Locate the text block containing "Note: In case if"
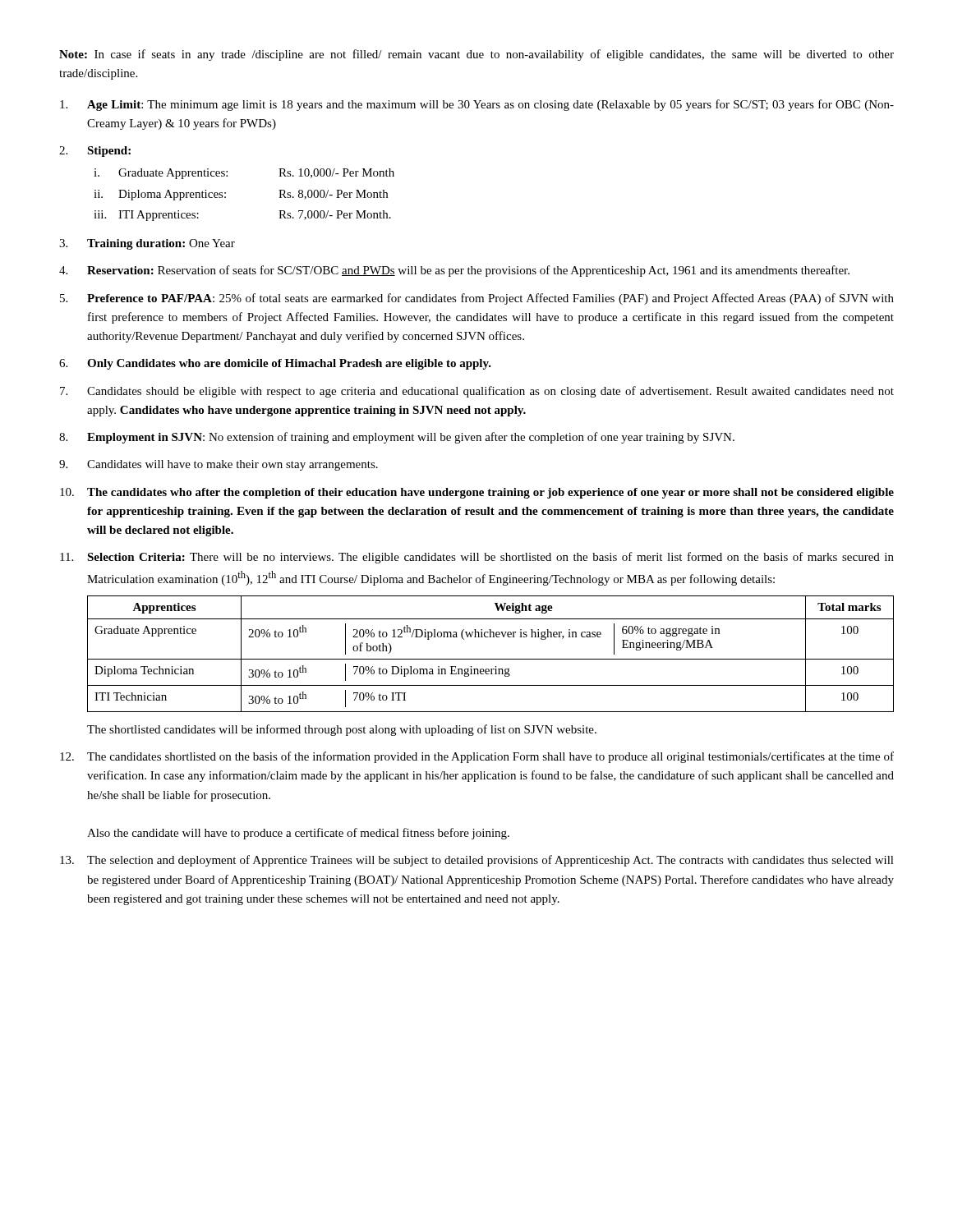Screen dimensions: 1232x953 point(476,64)
